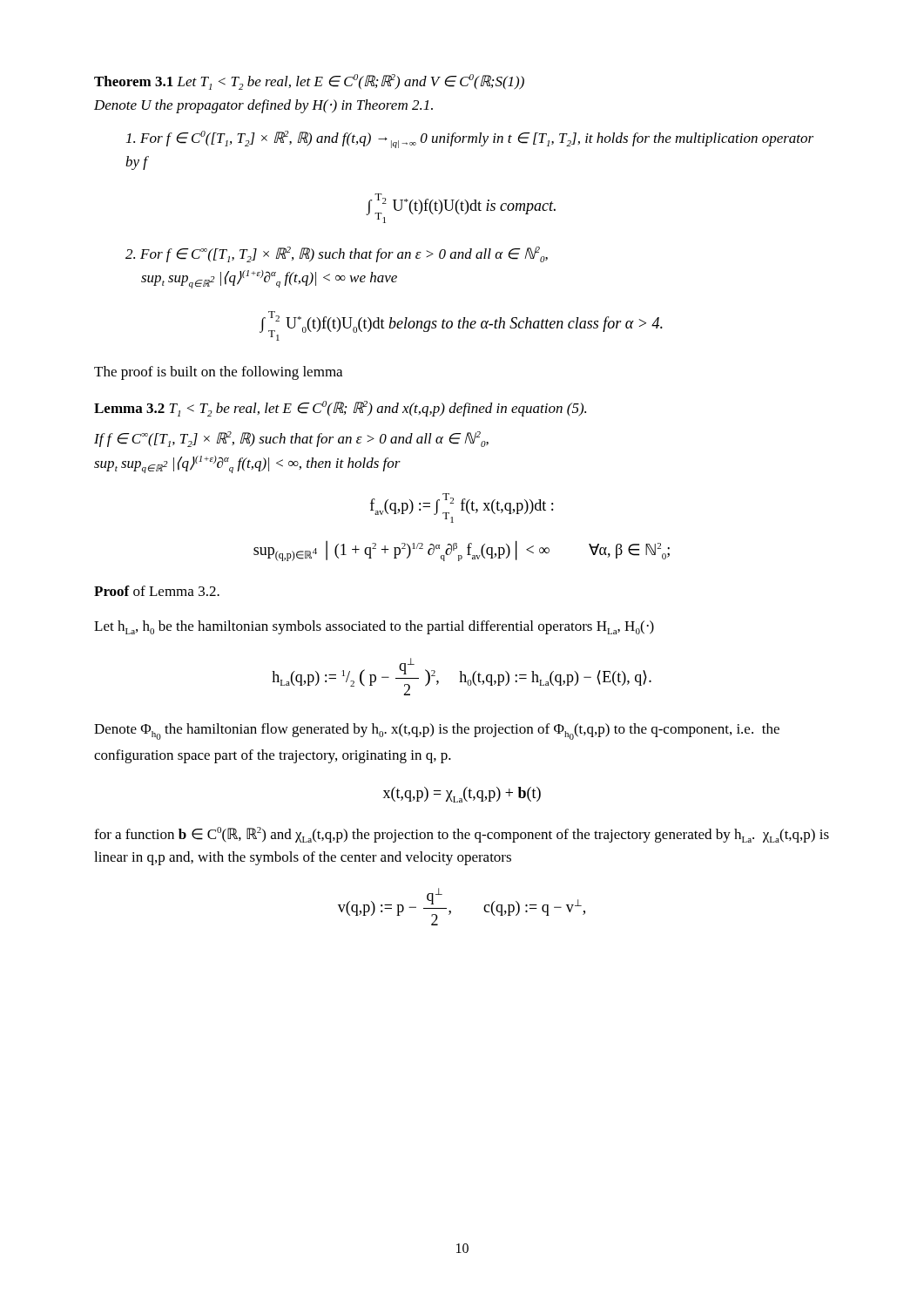Point to the block beginning "For f ∈ C0([T1,"

pyautogui.click(x=469, y=149)
